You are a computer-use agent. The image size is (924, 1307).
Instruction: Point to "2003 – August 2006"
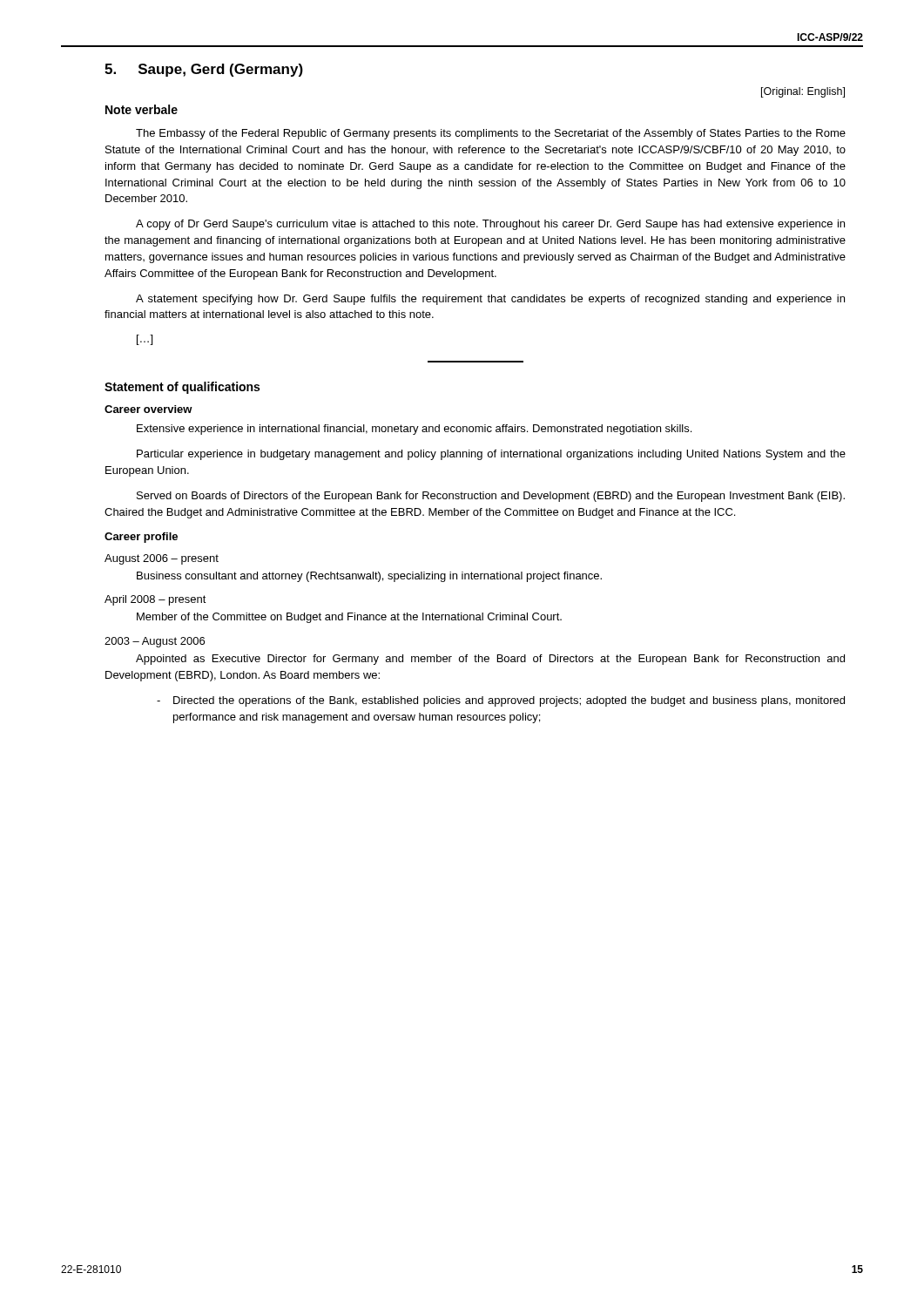(x=155, y=642)
